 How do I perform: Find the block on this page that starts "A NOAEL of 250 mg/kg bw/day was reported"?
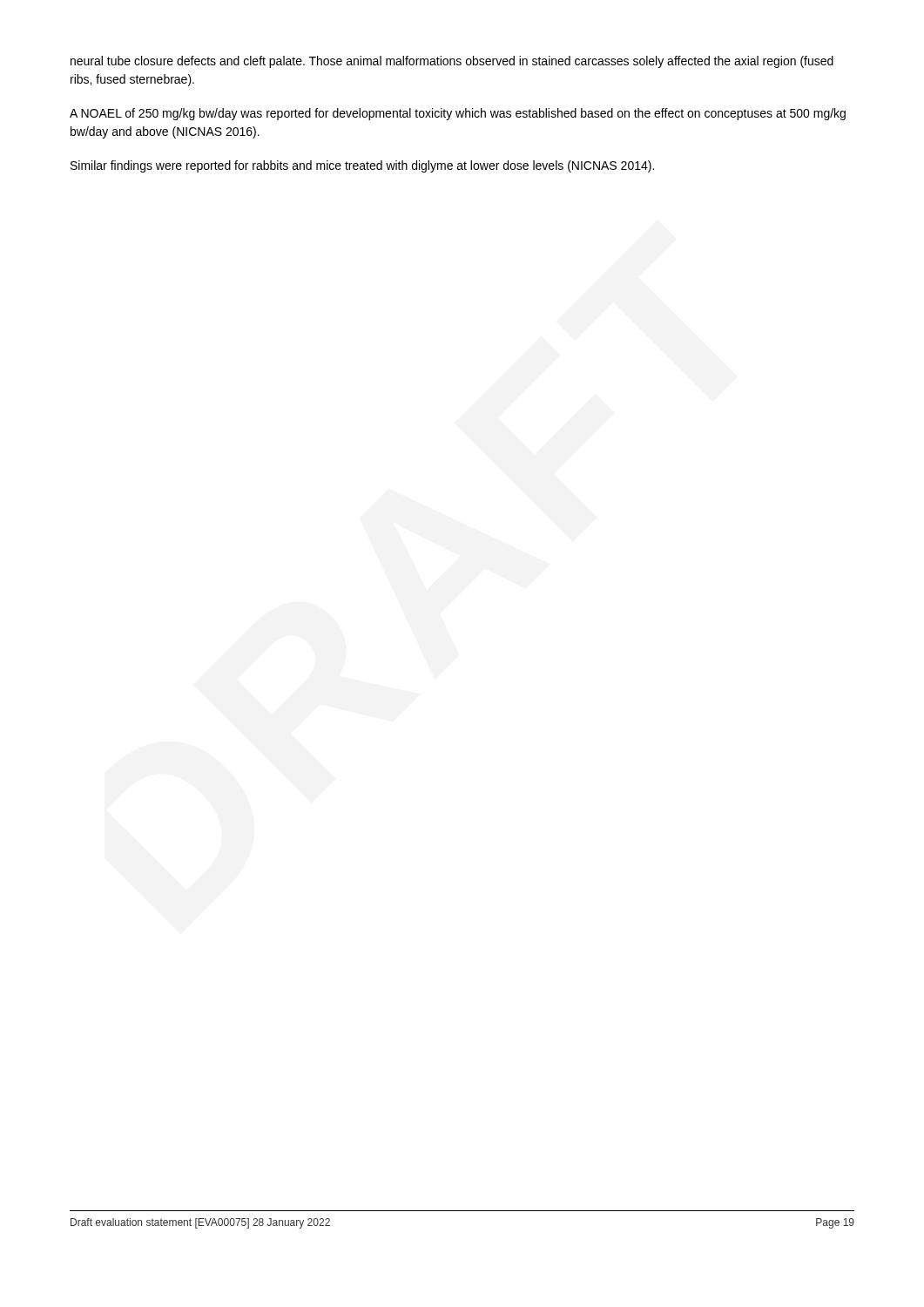pyautogui.click(x=458, y=122)
